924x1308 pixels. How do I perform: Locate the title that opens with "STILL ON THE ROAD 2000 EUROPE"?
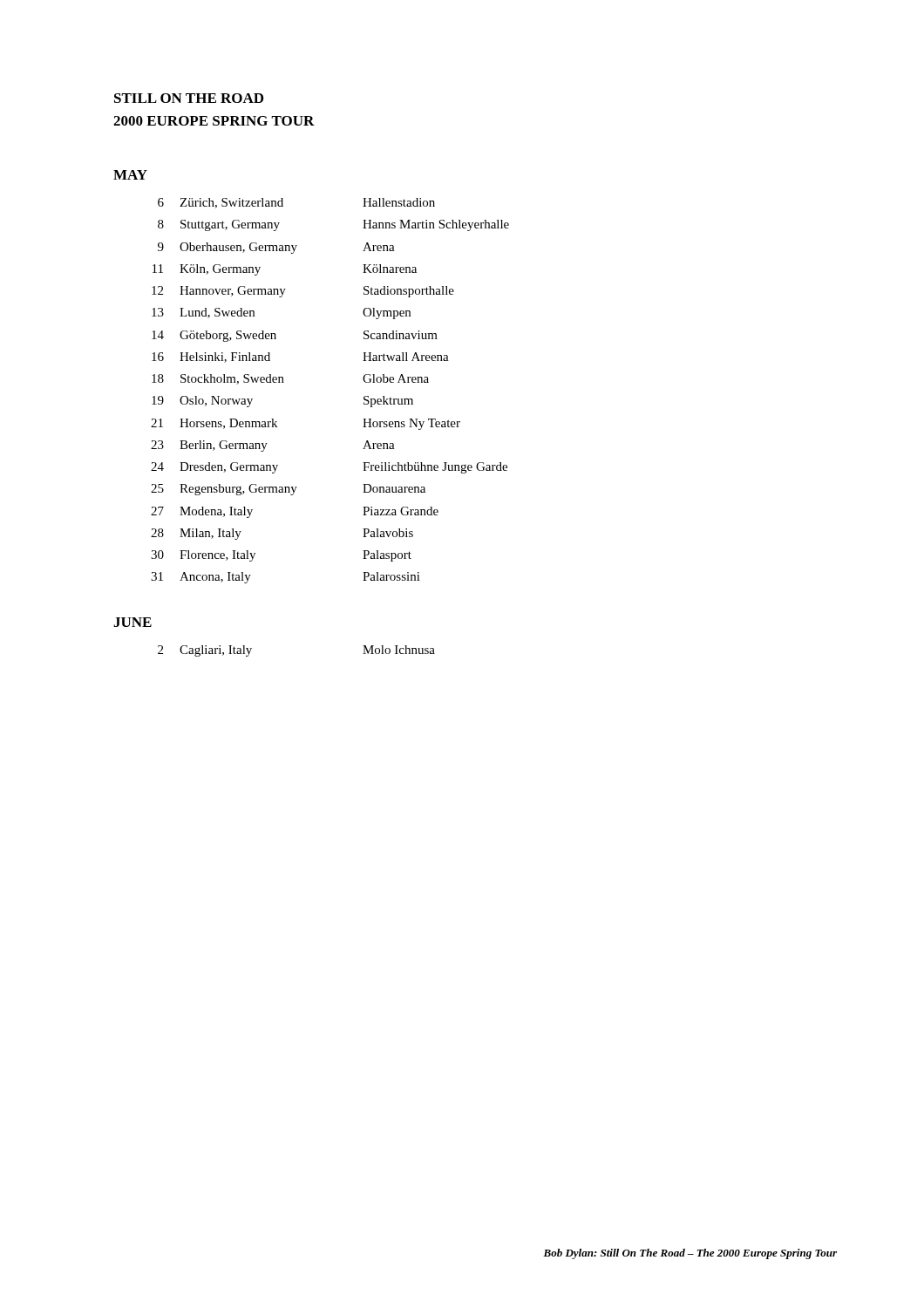click(189, 98)
